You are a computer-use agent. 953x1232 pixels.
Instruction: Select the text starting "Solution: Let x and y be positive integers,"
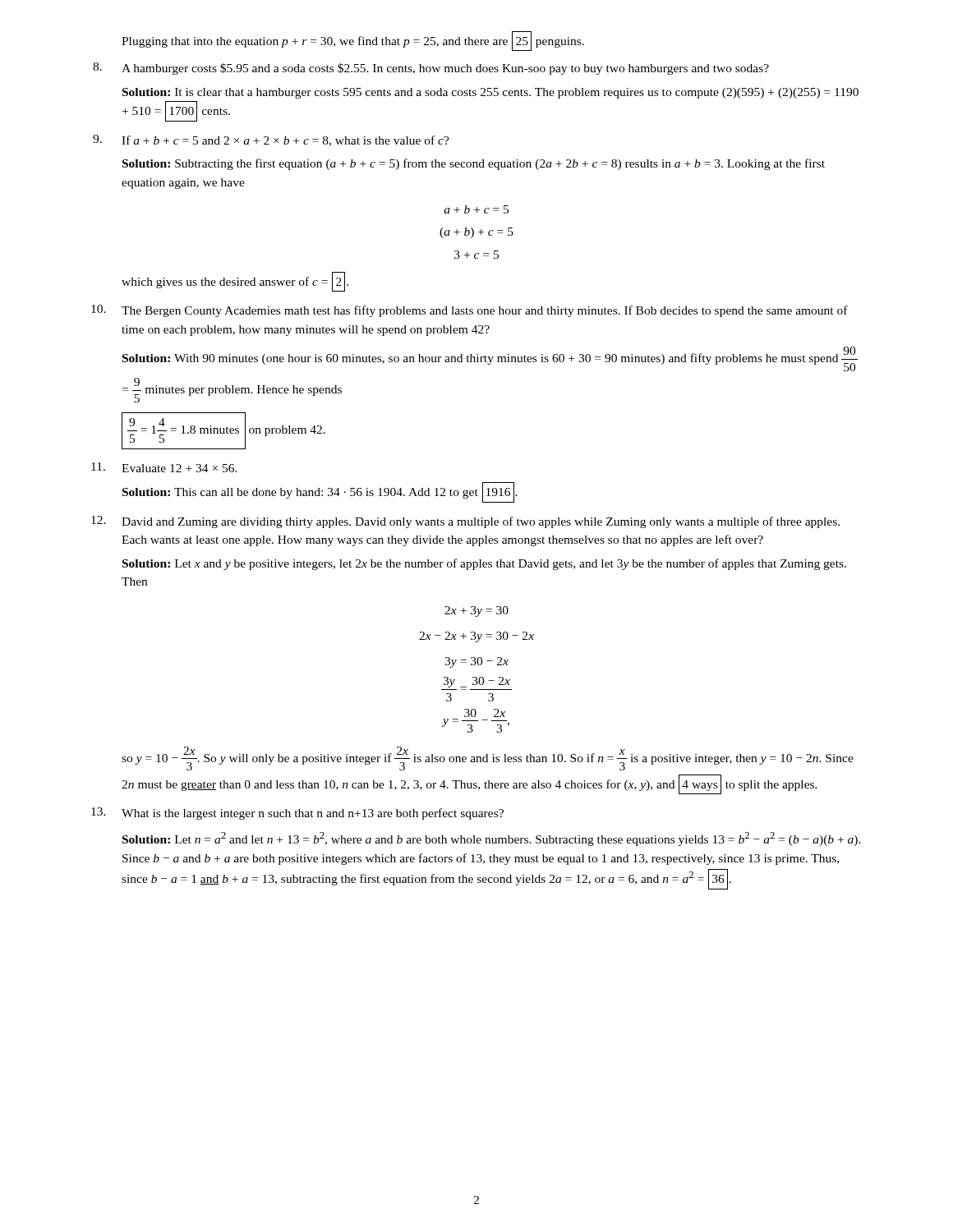492,572
